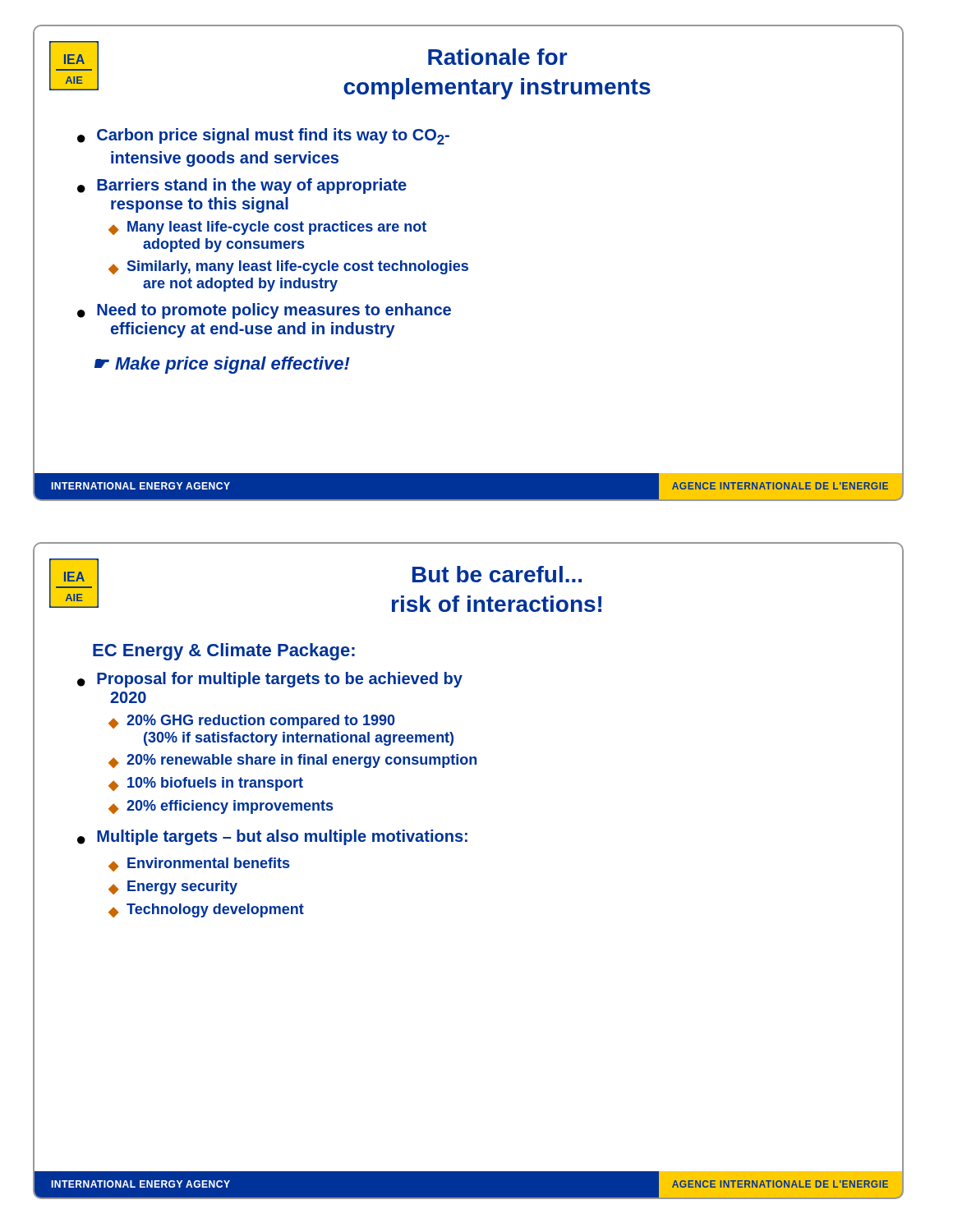Locate the text starting "◆ 20% GHG reduction compared to 1990"
The image size is (953, 1232).
281,729
